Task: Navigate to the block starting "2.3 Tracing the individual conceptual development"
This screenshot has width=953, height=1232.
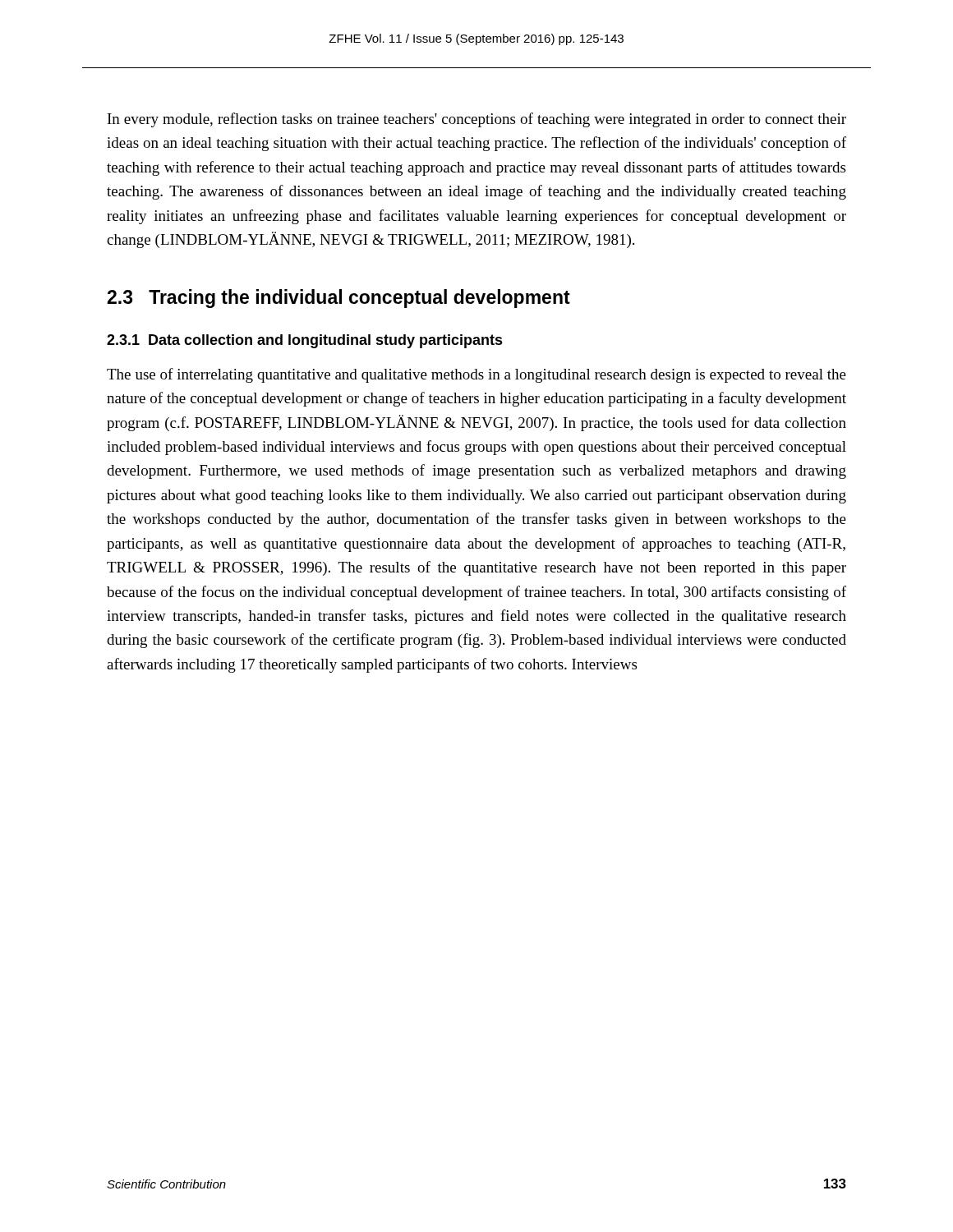Action: pyautogui.click(x=338, y=297)
